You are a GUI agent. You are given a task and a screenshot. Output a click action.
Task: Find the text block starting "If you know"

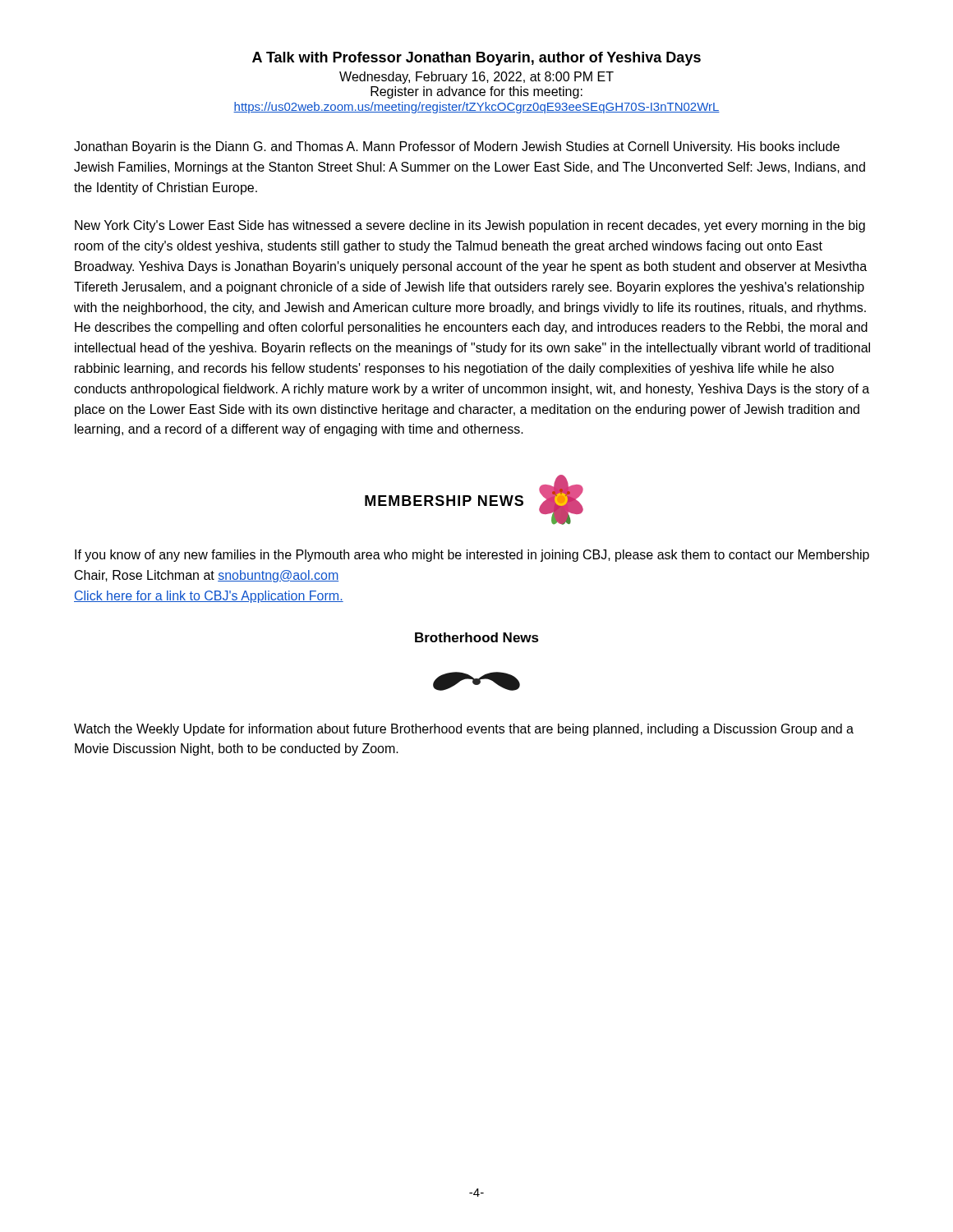[472, 556]
